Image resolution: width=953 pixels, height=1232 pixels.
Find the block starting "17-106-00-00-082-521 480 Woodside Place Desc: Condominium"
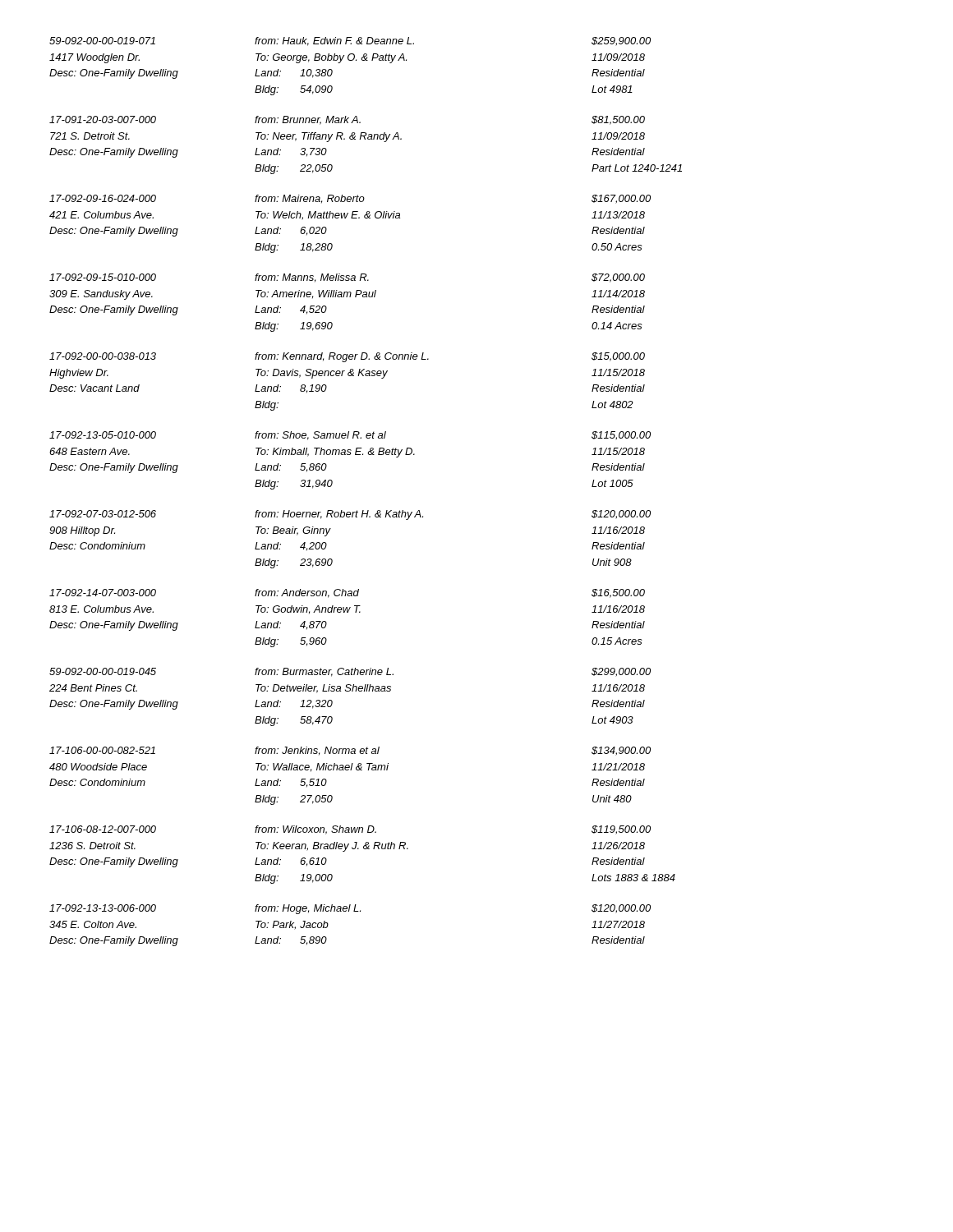[x=350, y=751]
